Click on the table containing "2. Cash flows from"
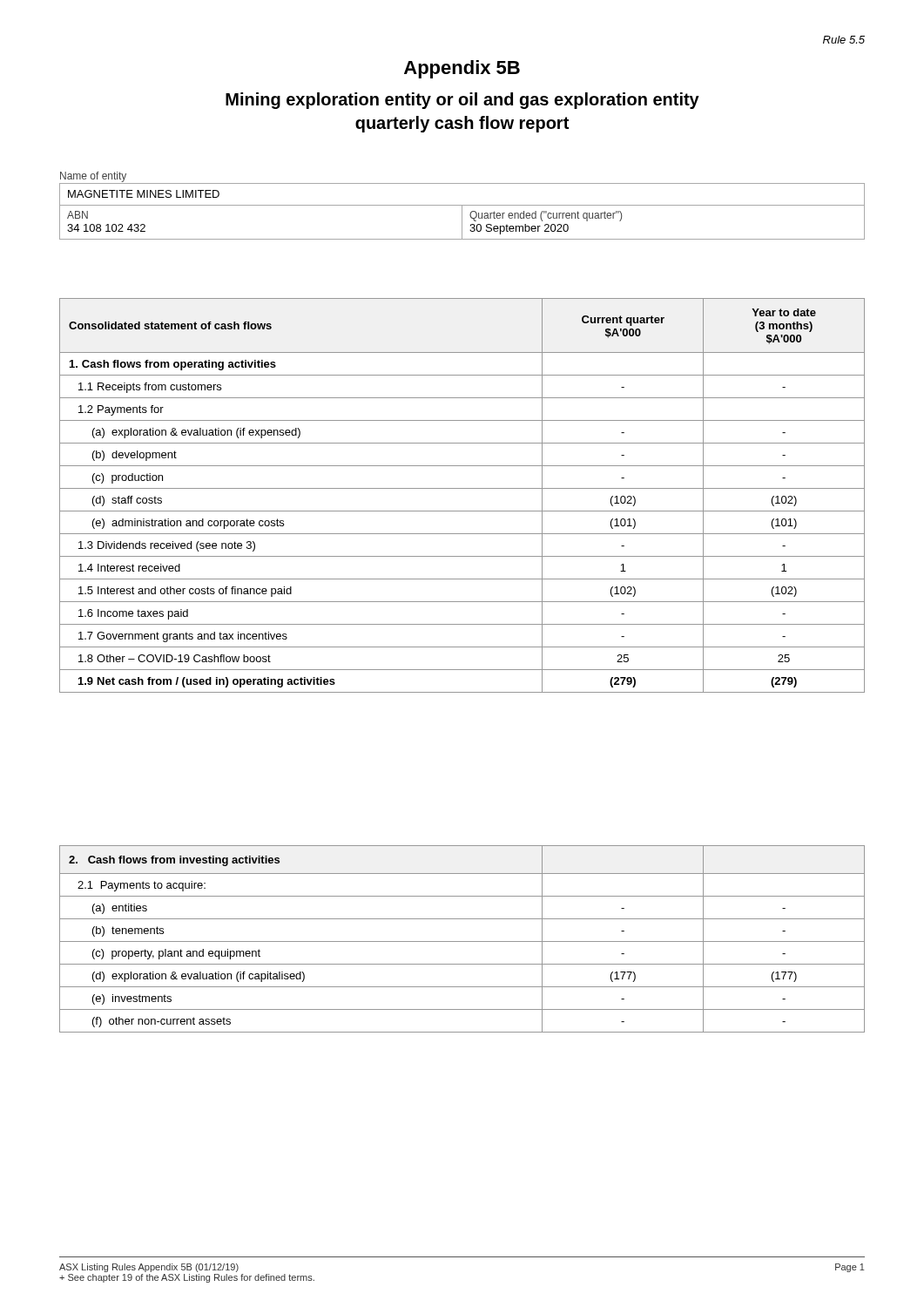This screenshot has height=1307, width=924. click(x=462, y=947)
